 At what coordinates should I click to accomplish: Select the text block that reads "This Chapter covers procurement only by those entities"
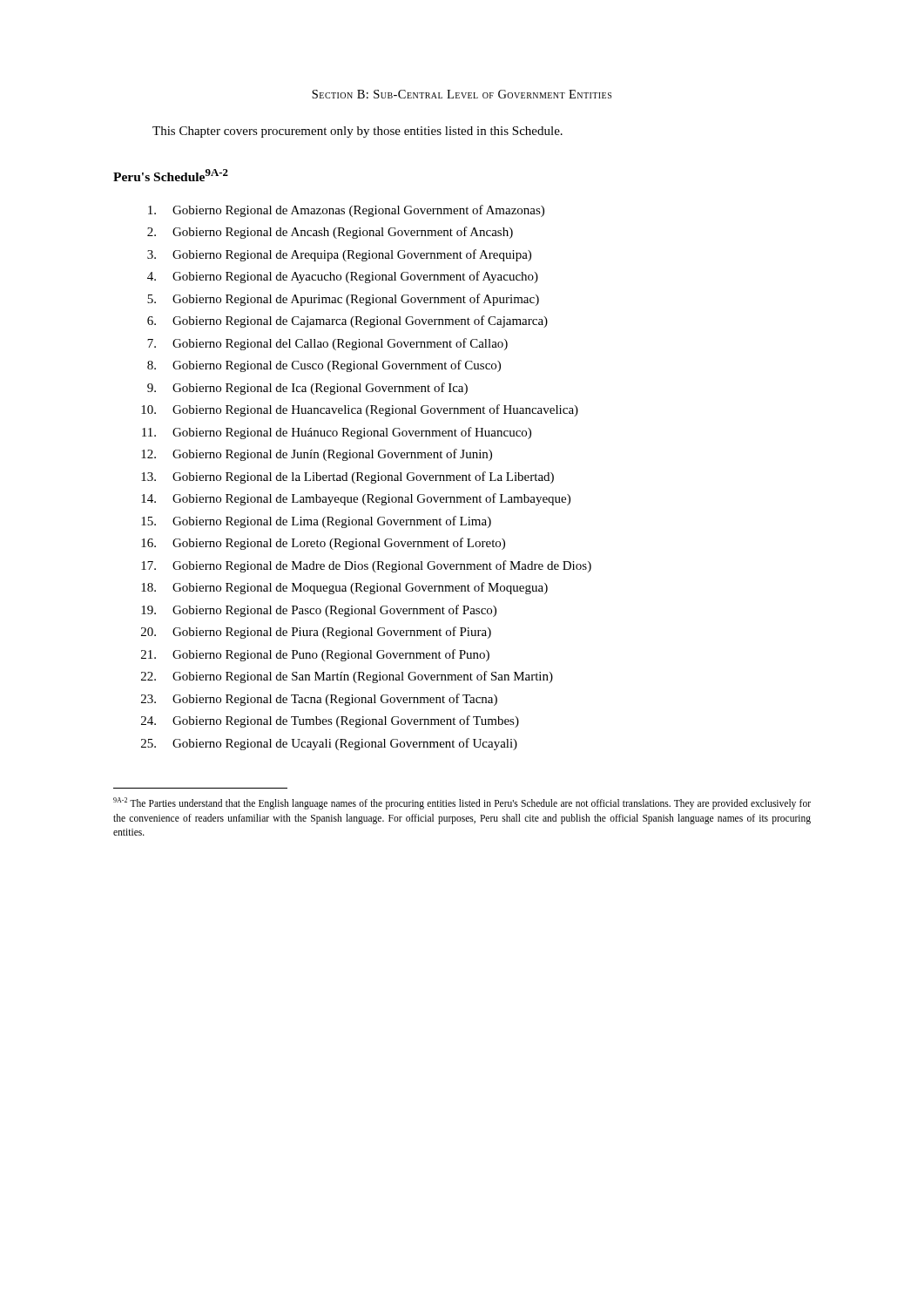[358, 131]
